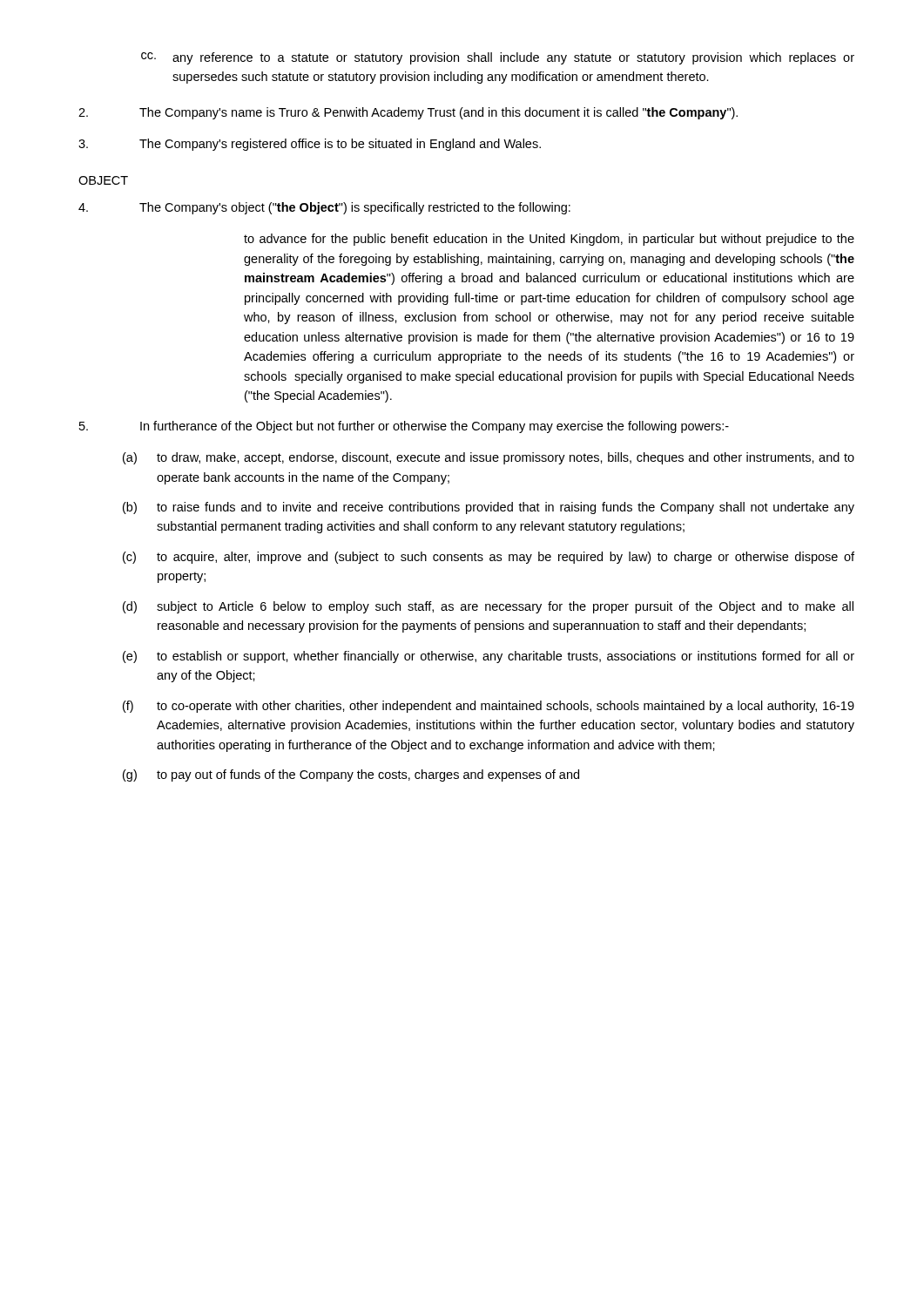
Task: Locate a section header
Action: pyautogui.click(x=103, y=180)
